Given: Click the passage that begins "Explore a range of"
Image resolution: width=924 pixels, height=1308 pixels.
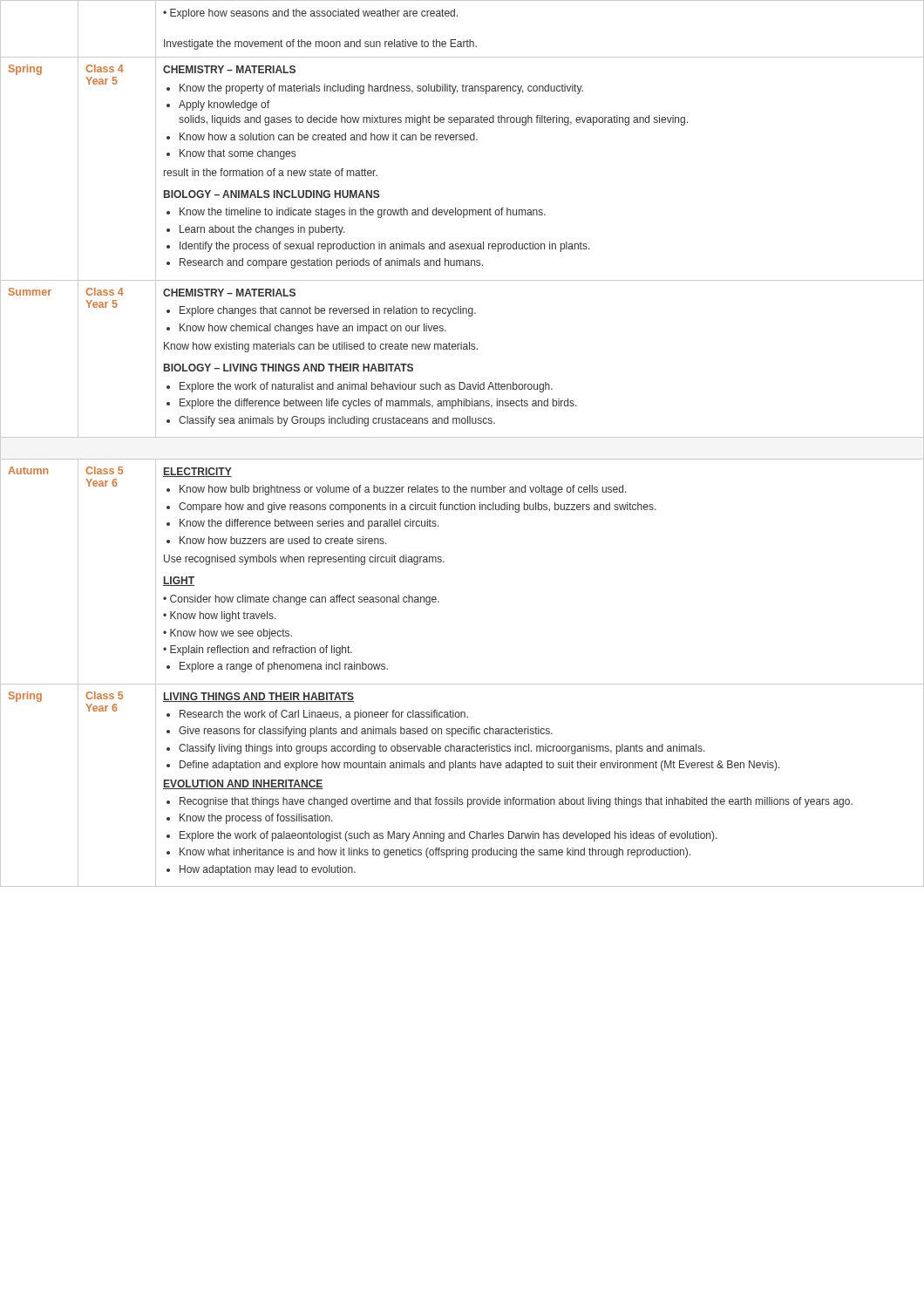Looking at the screenshot, I should 284,666.
